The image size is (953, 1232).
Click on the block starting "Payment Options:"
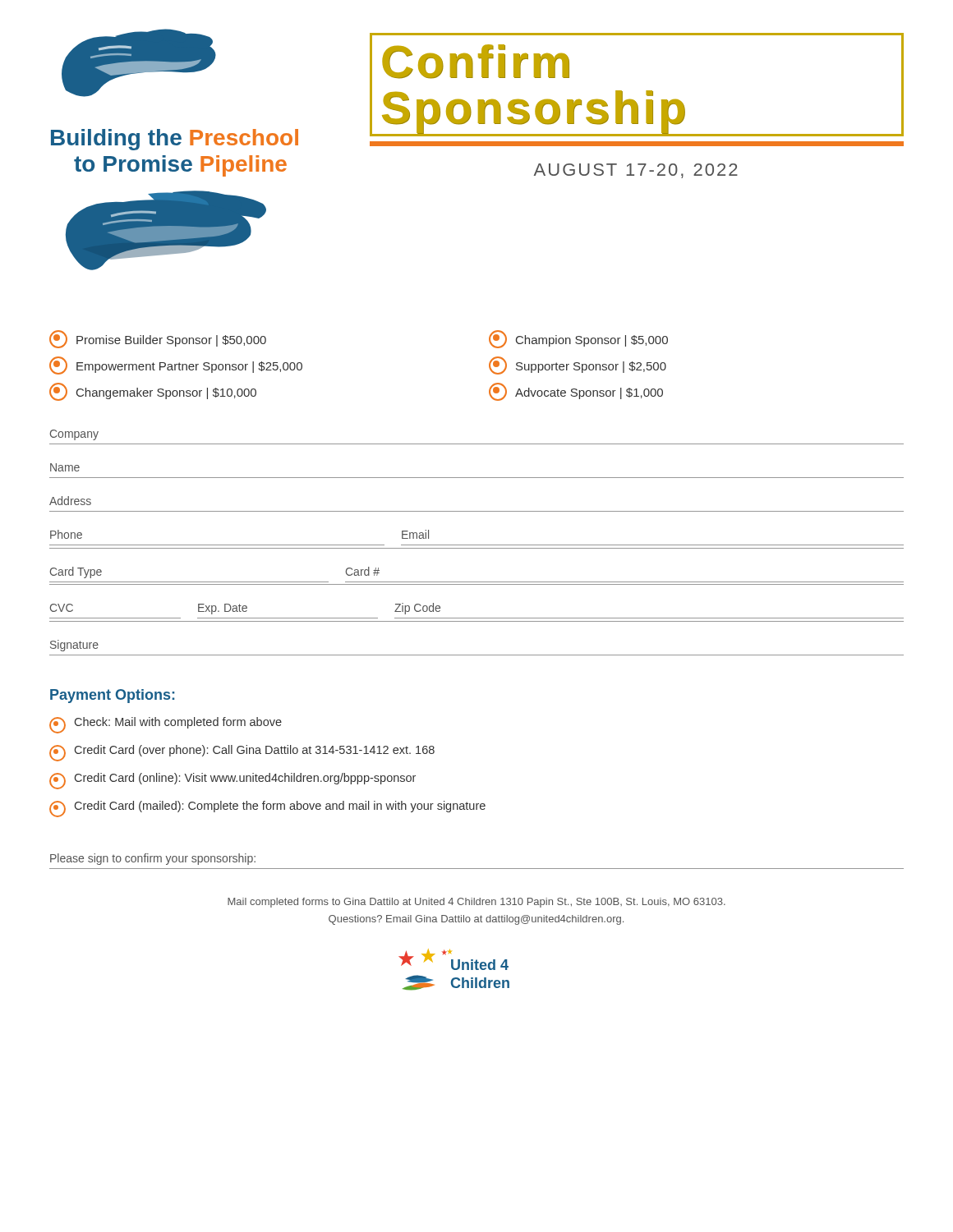coord(112,696)
